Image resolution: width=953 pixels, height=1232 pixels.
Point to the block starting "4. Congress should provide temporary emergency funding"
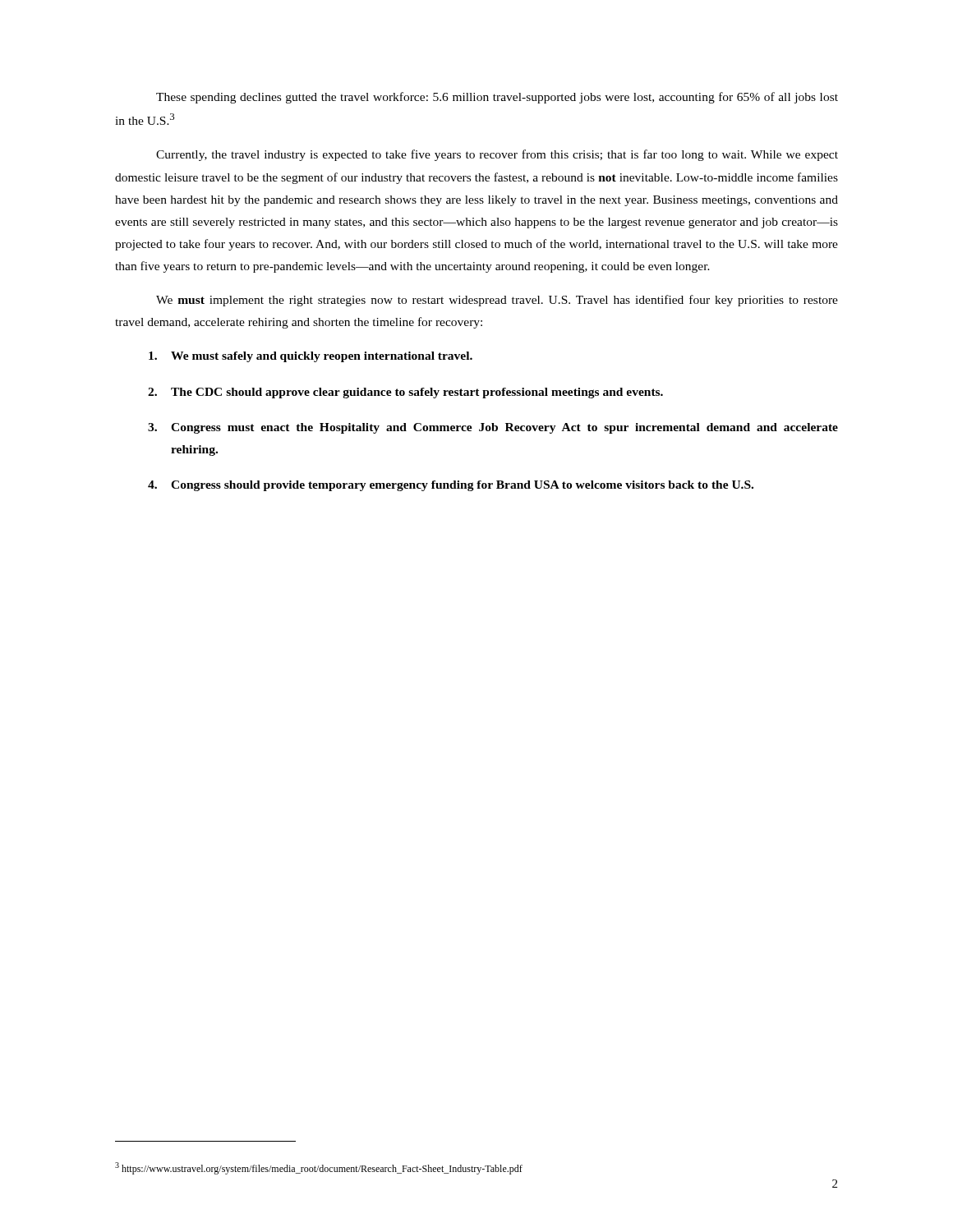[x=493, y=484]
